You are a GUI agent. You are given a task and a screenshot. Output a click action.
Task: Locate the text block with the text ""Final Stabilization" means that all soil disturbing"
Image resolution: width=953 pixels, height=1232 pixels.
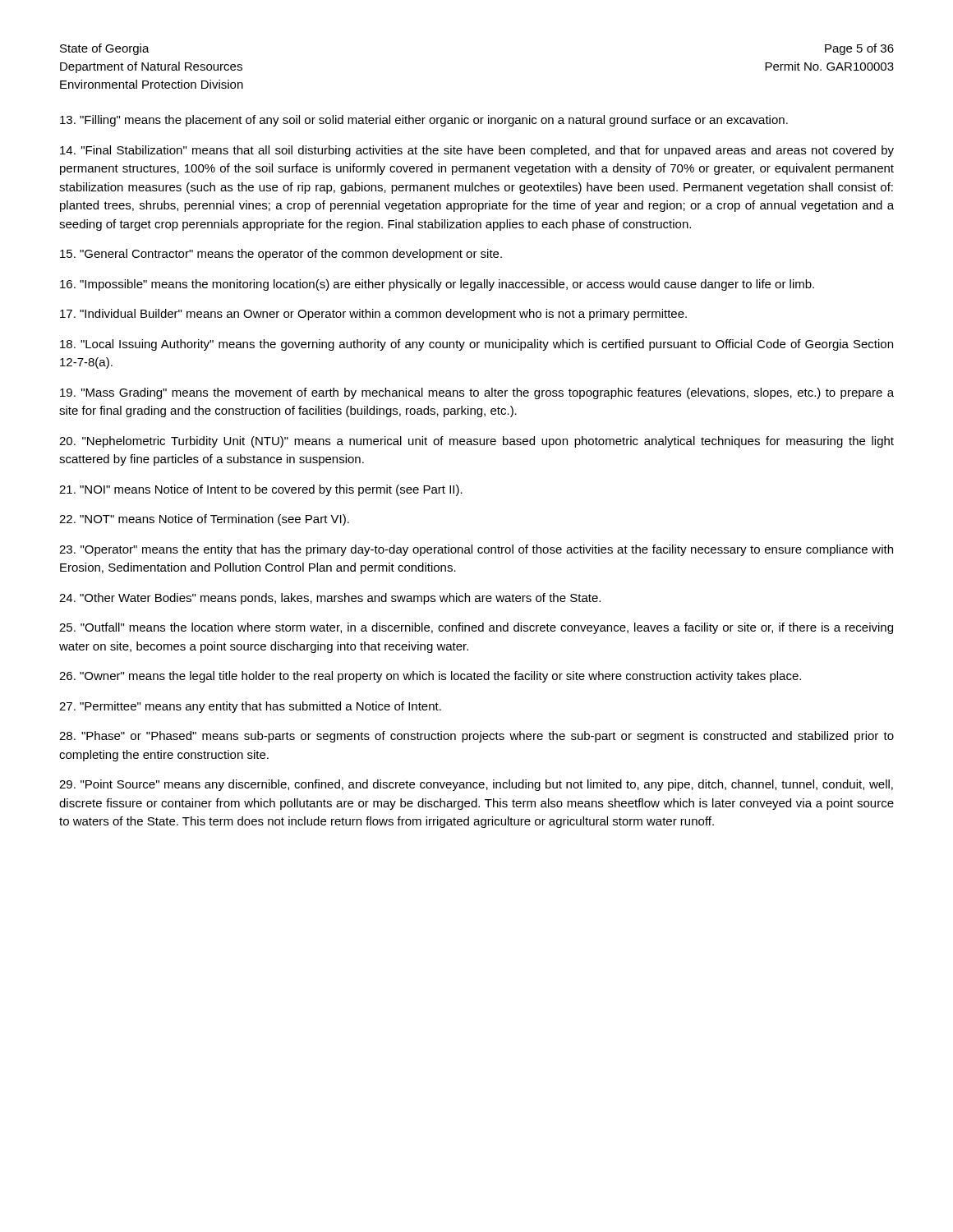[476, 187]
